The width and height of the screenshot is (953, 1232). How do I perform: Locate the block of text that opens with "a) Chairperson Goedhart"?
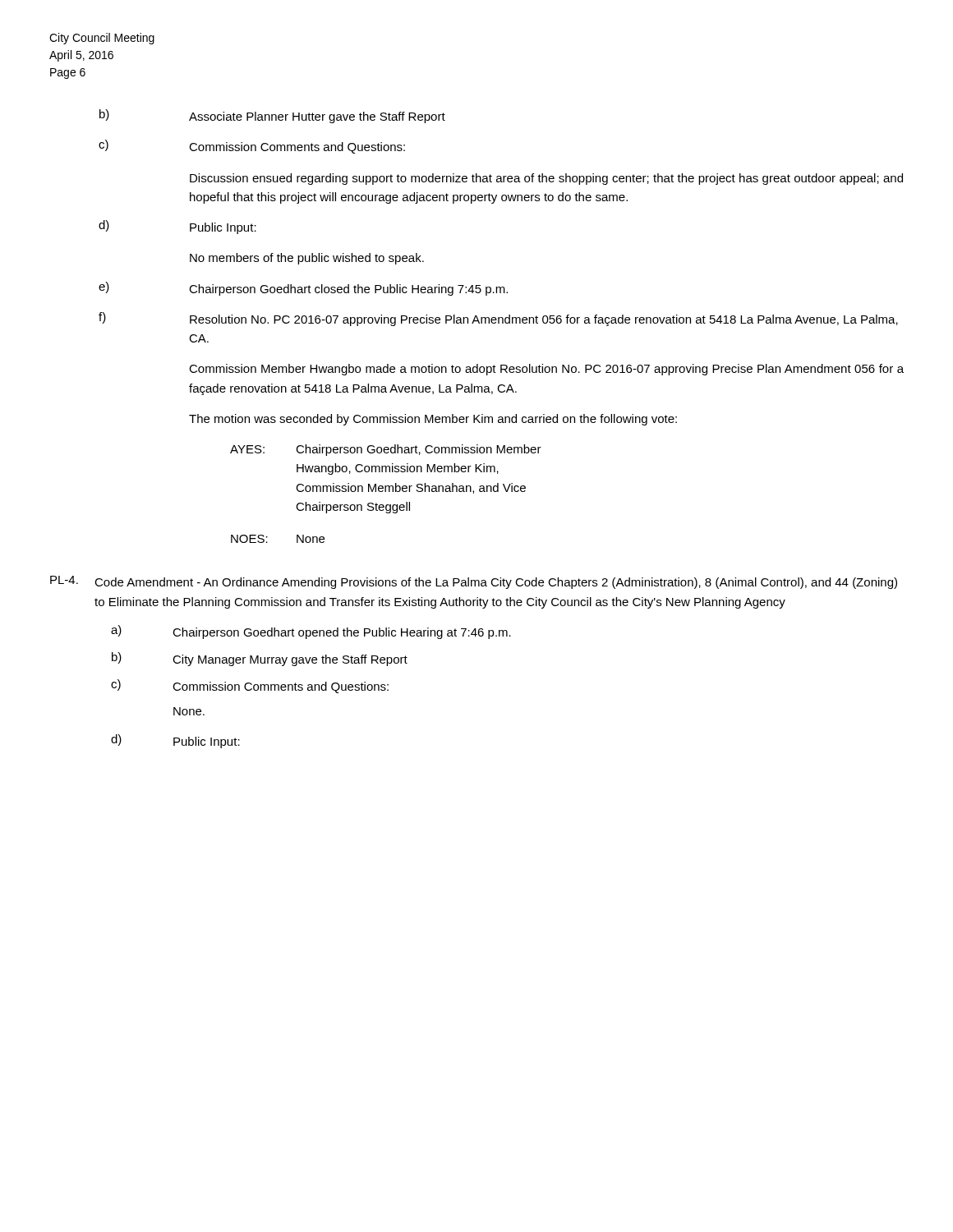coord(476,632)
